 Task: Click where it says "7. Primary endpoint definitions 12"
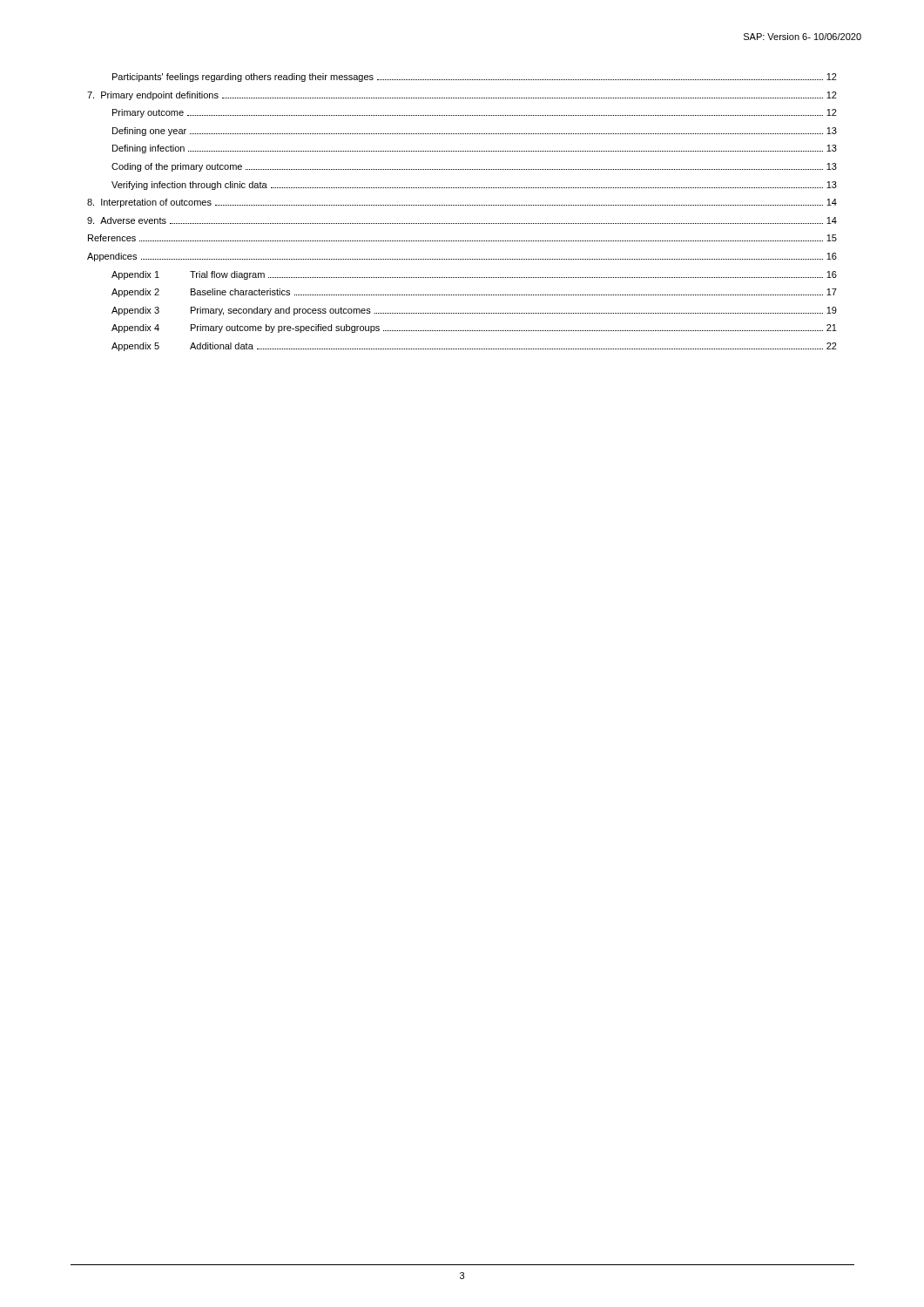462,95
